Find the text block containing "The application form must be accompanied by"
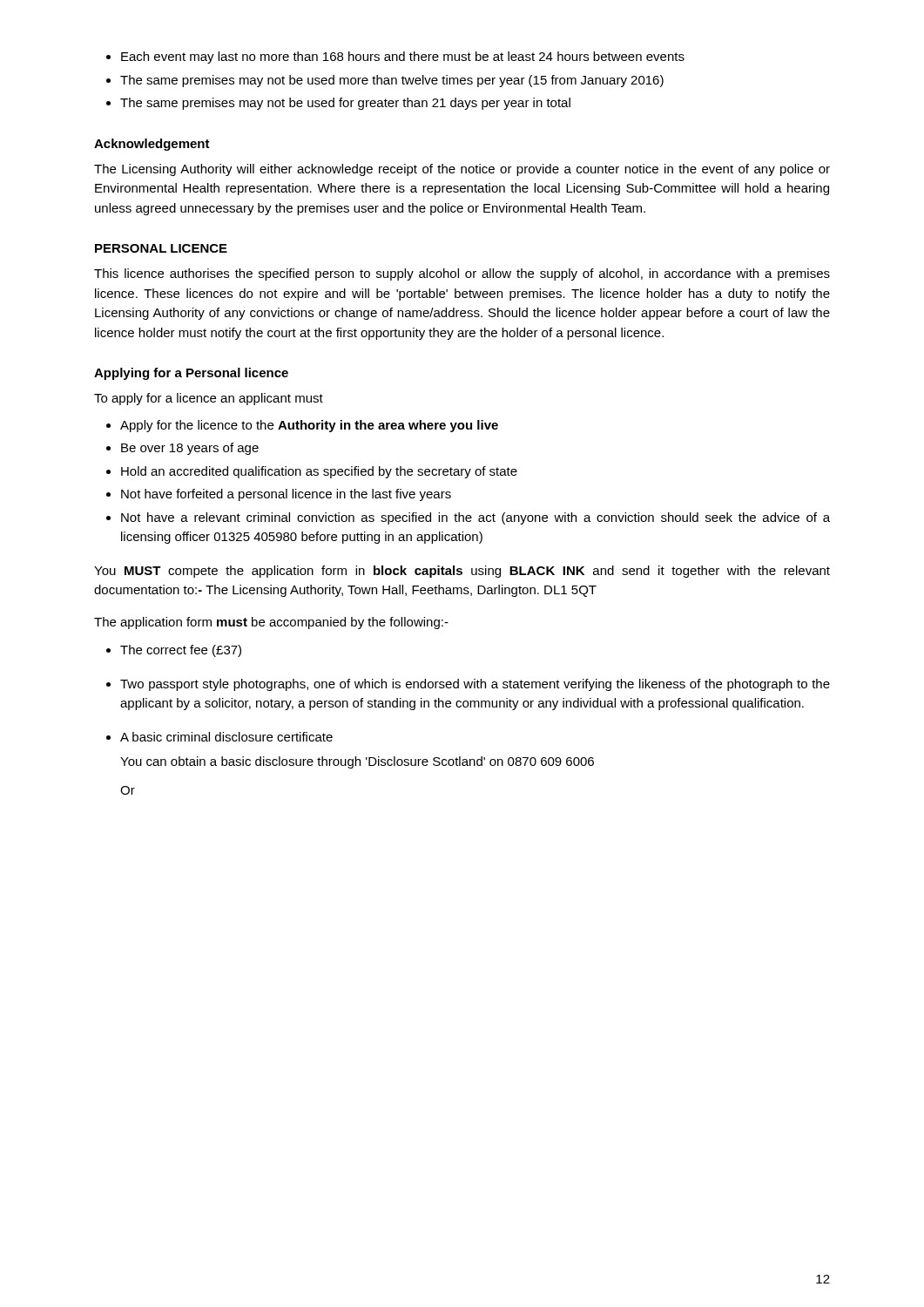The height and width of the screenshot is (1307, 924). (271, 623)
